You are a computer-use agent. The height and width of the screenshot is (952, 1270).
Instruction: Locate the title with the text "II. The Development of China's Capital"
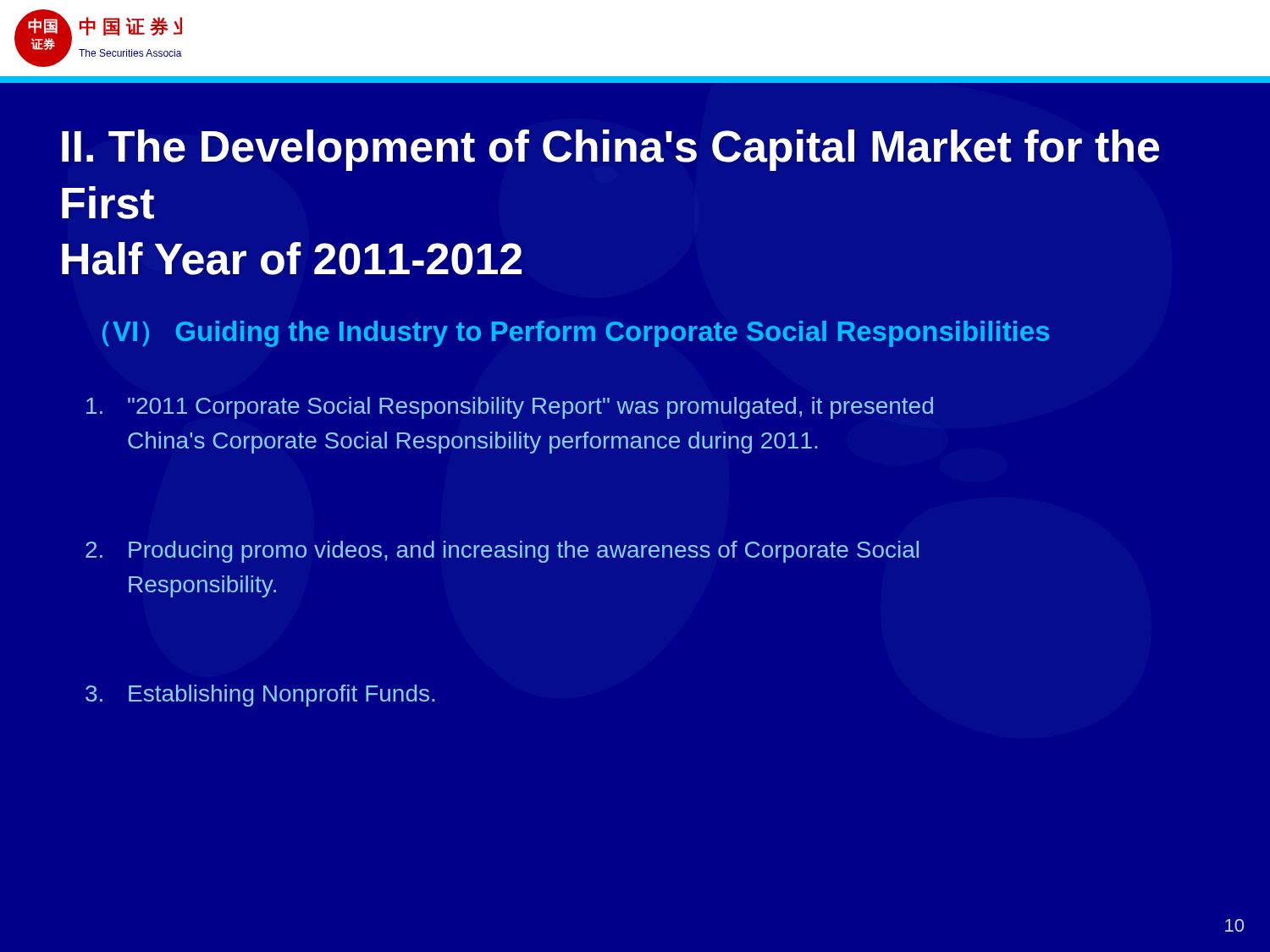(x=610, y=150)
